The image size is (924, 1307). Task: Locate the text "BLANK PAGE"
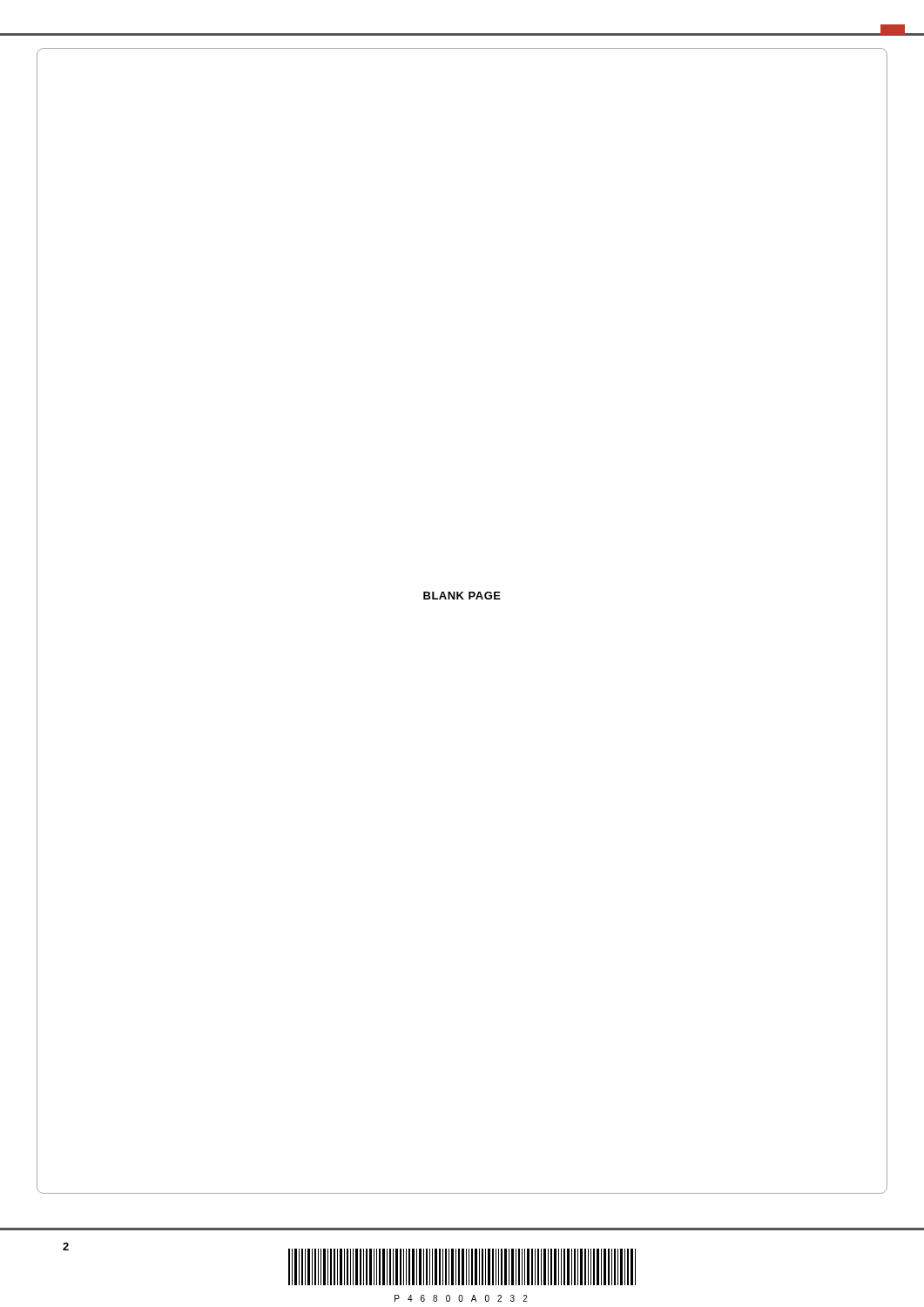(x=462, y=596)
